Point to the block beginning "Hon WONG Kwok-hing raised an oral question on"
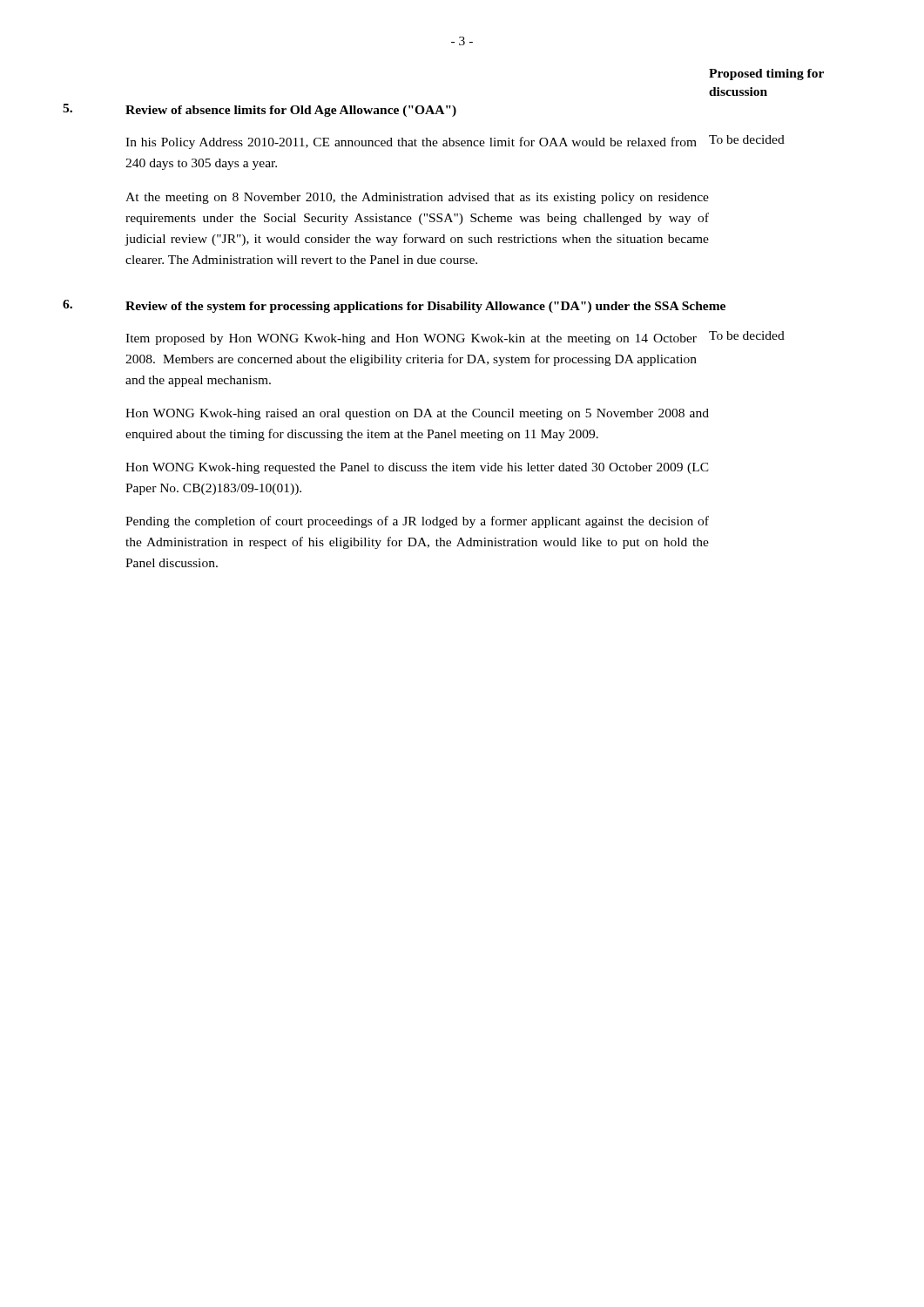 click(x=417, y=423)
